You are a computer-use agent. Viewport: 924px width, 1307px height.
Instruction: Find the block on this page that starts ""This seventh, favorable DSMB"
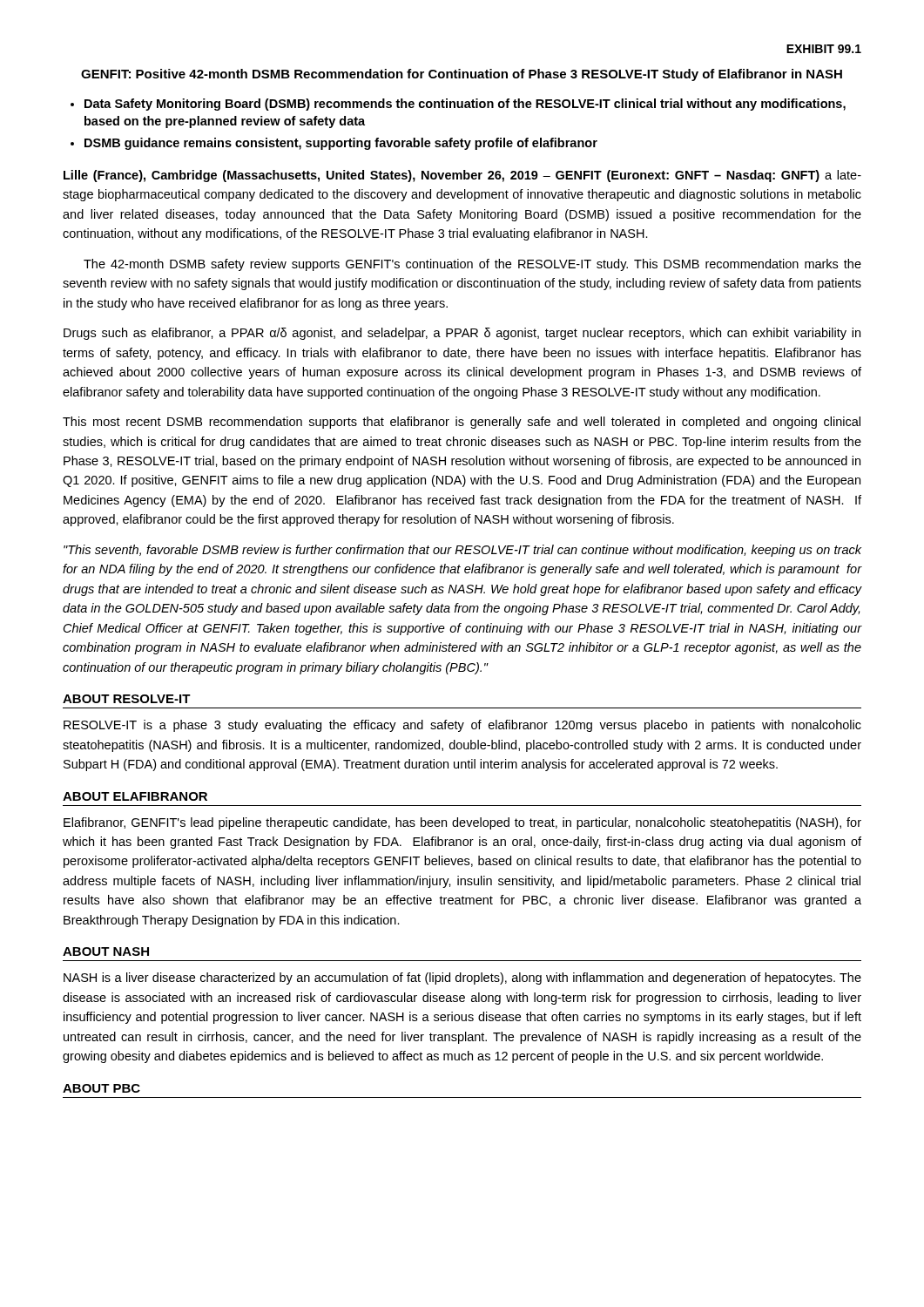tap(462, 608)
